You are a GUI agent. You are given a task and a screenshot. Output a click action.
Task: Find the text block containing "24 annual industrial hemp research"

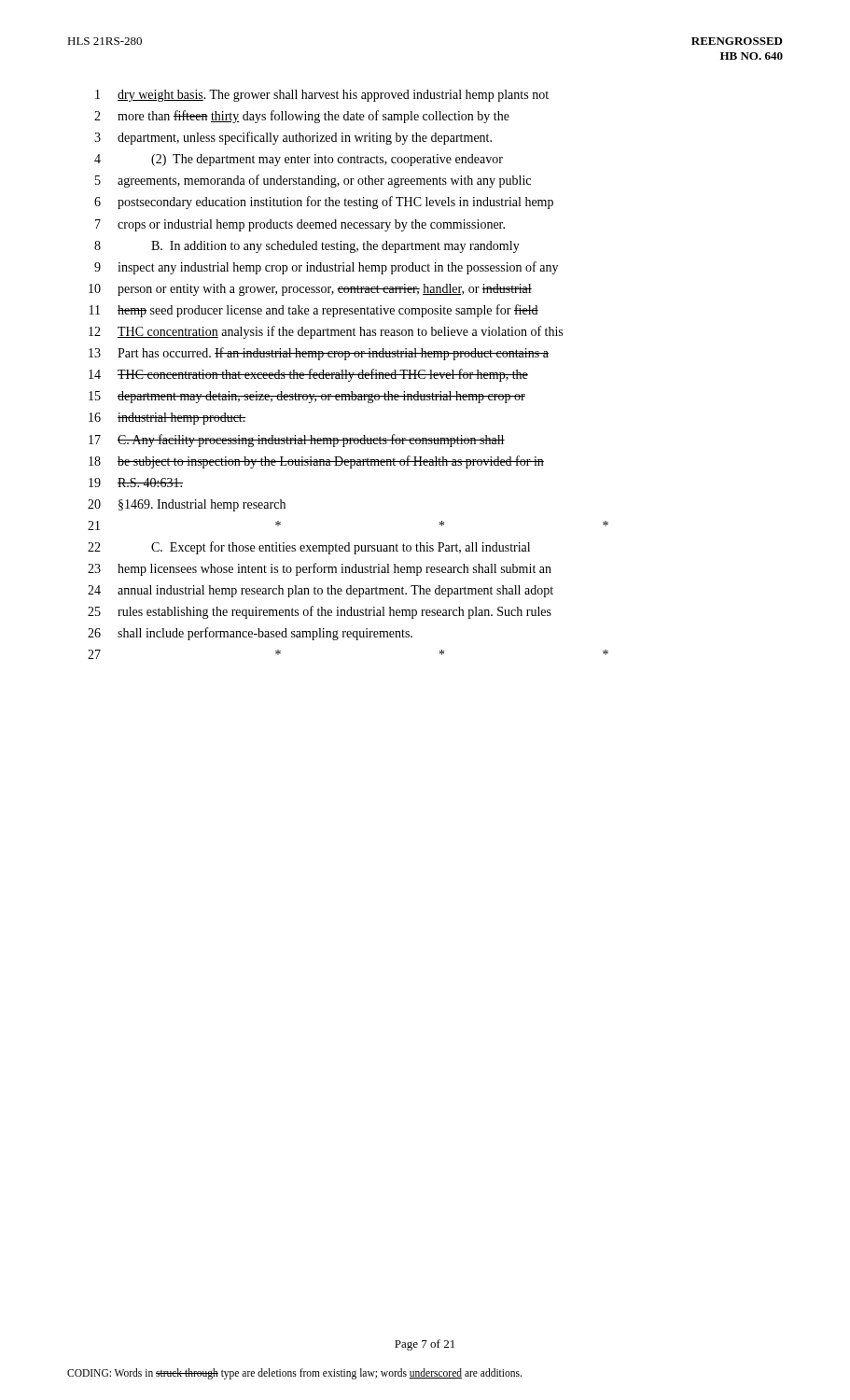pyautogui.click(x=425, y=591)
